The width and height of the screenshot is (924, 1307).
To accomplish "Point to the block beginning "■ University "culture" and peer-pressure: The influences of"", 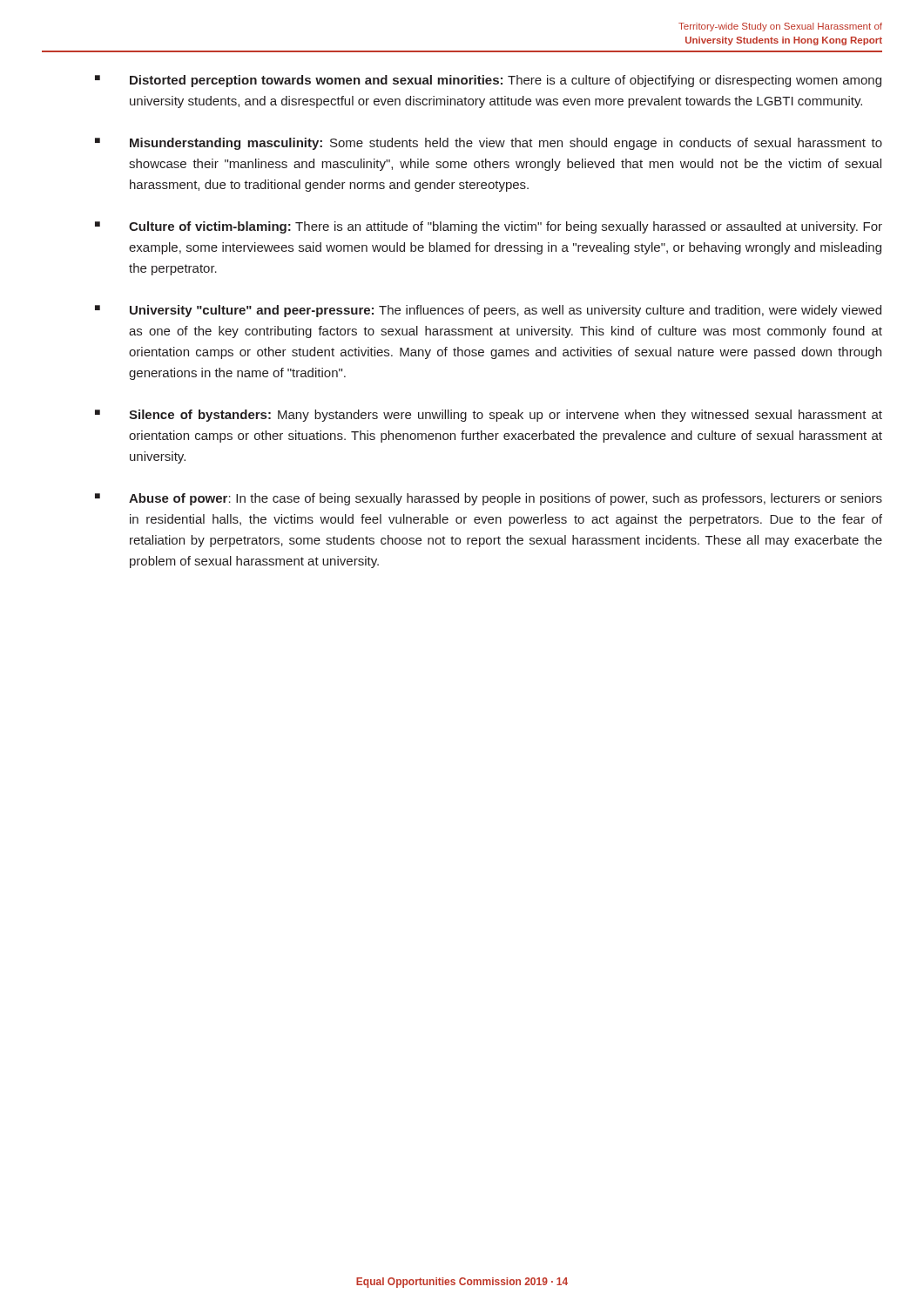I will pos(488,342).
